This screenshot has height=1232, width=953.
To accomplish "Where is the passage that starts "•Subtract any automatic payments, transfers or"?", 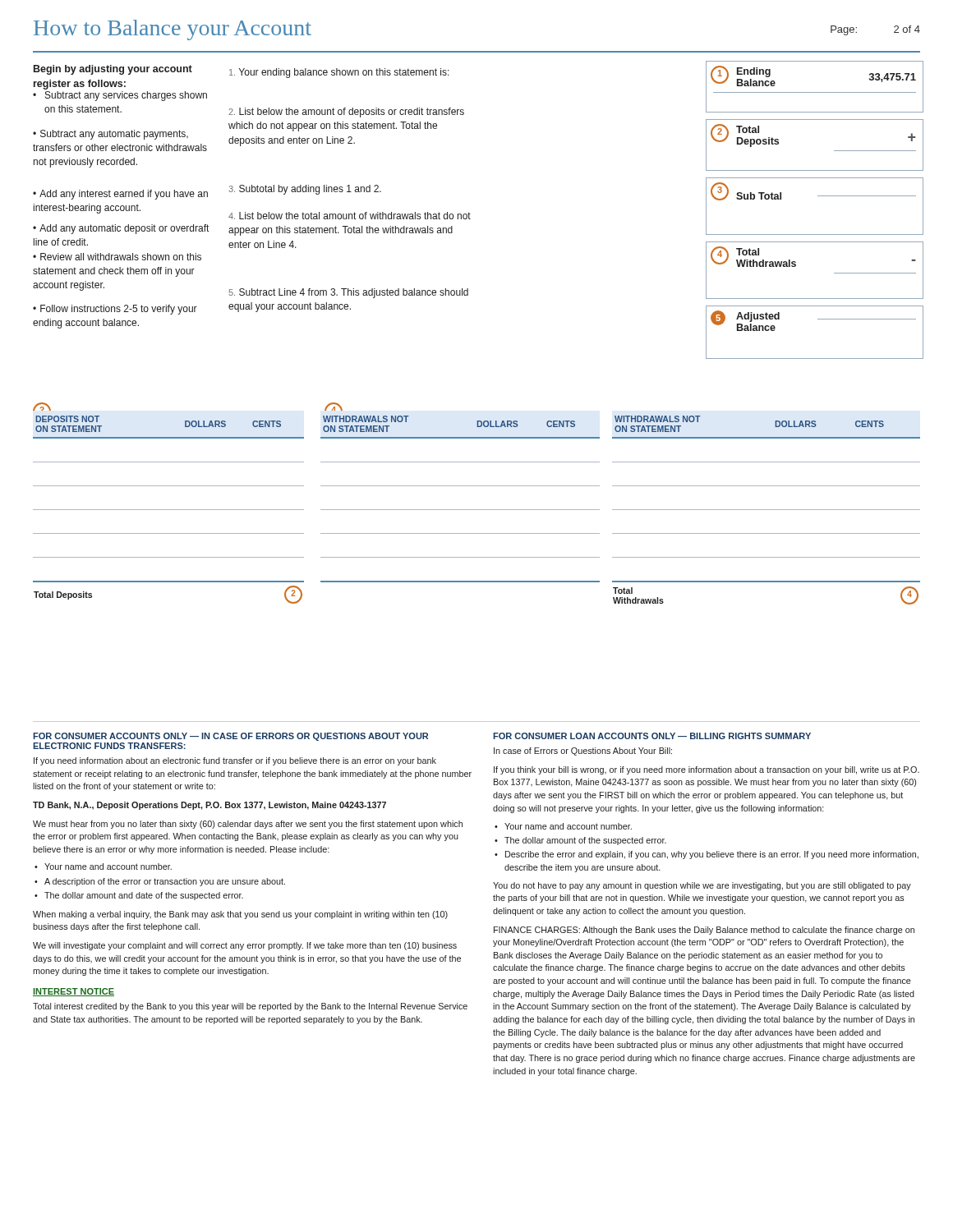I will pos(120,147).
